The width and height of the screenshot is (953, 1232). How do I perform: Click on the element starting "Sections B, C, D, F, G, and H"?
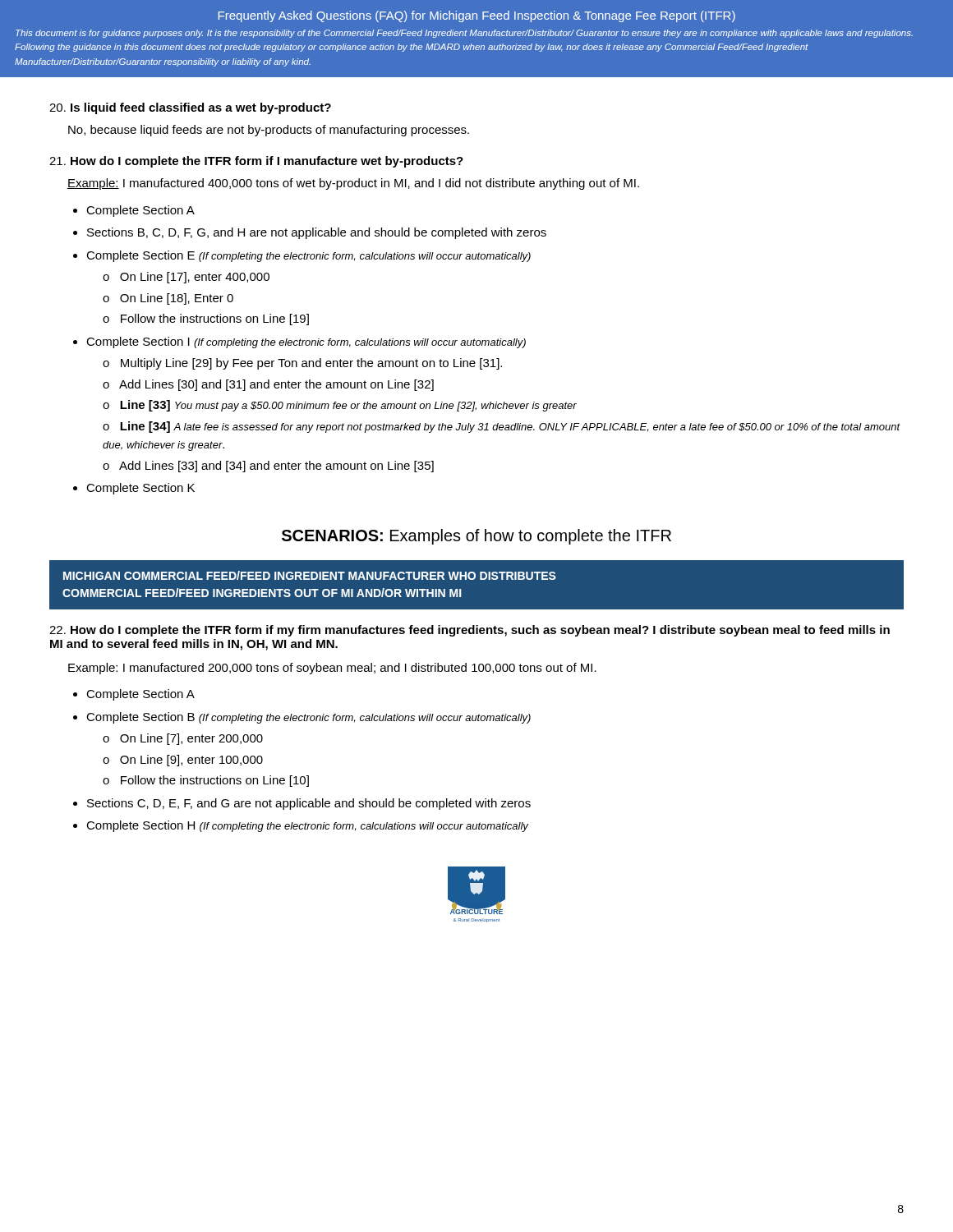coord(316,232)
